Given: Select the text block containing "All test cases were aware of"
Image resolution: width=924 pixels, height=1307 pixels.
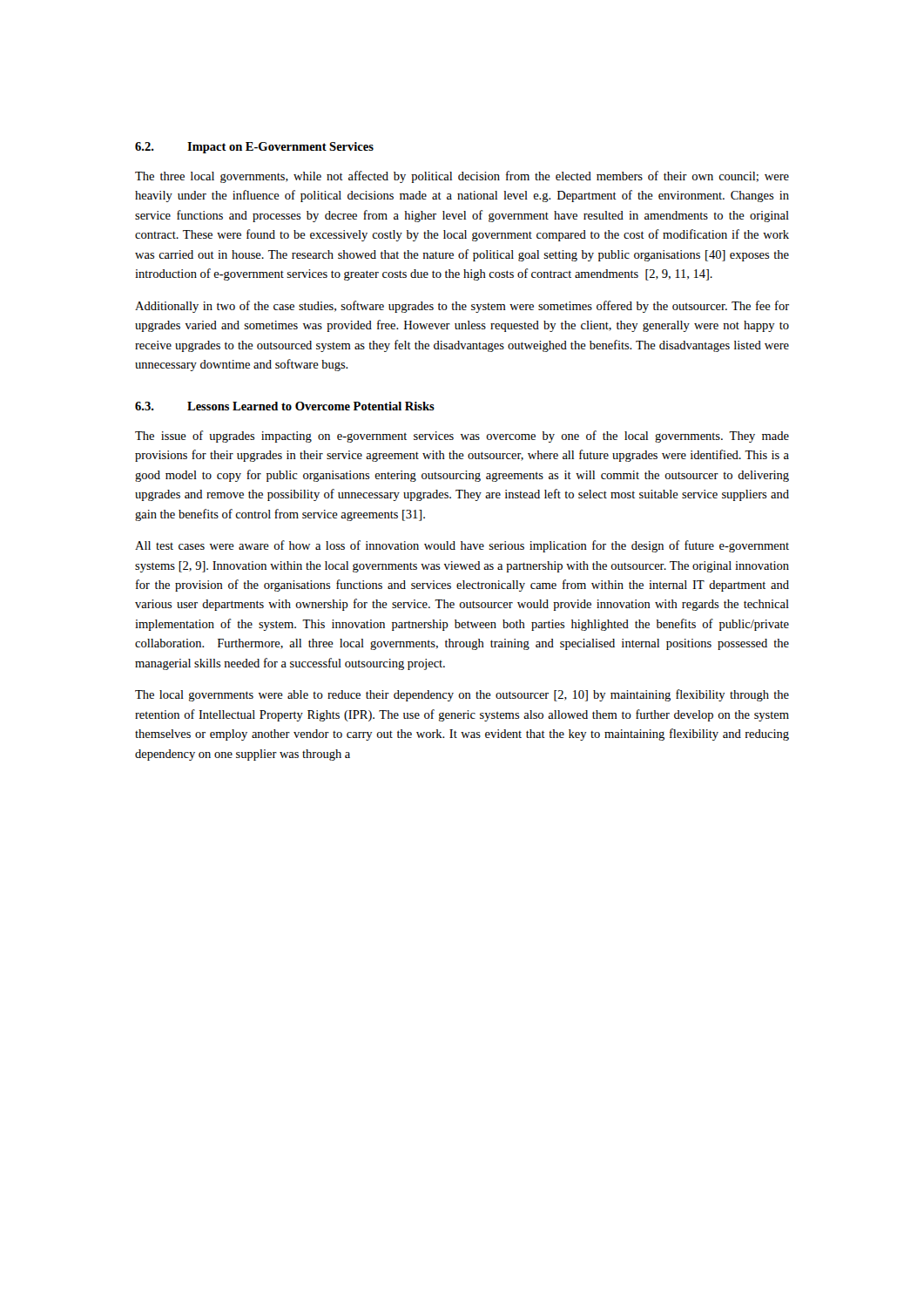Looking at the screenshot, I should (462, 604).
